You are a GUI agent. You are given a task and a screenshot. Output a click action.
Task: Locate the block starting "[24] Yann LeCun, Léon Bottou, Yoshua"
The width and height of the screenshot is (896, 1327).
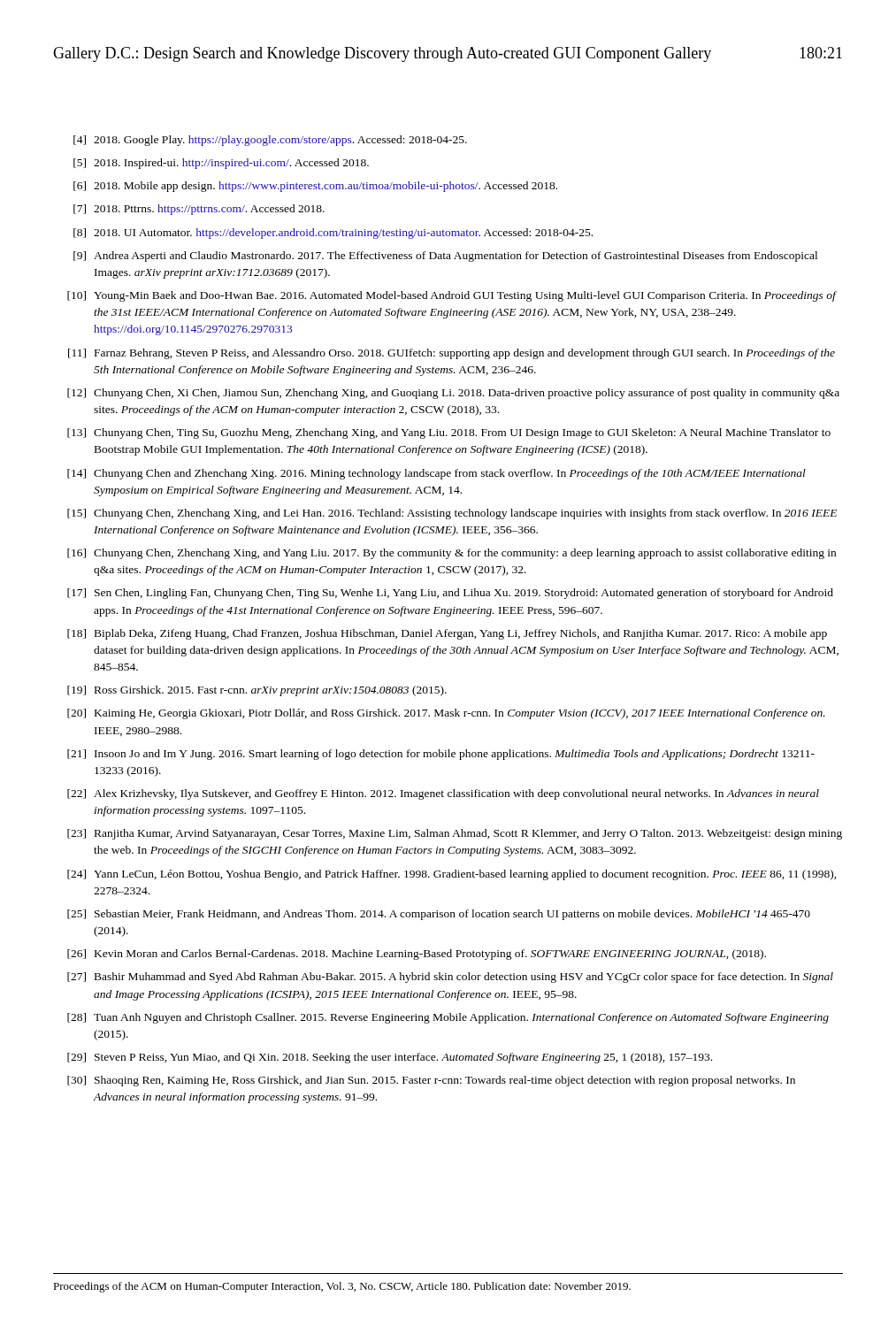(x=448, y=882)
